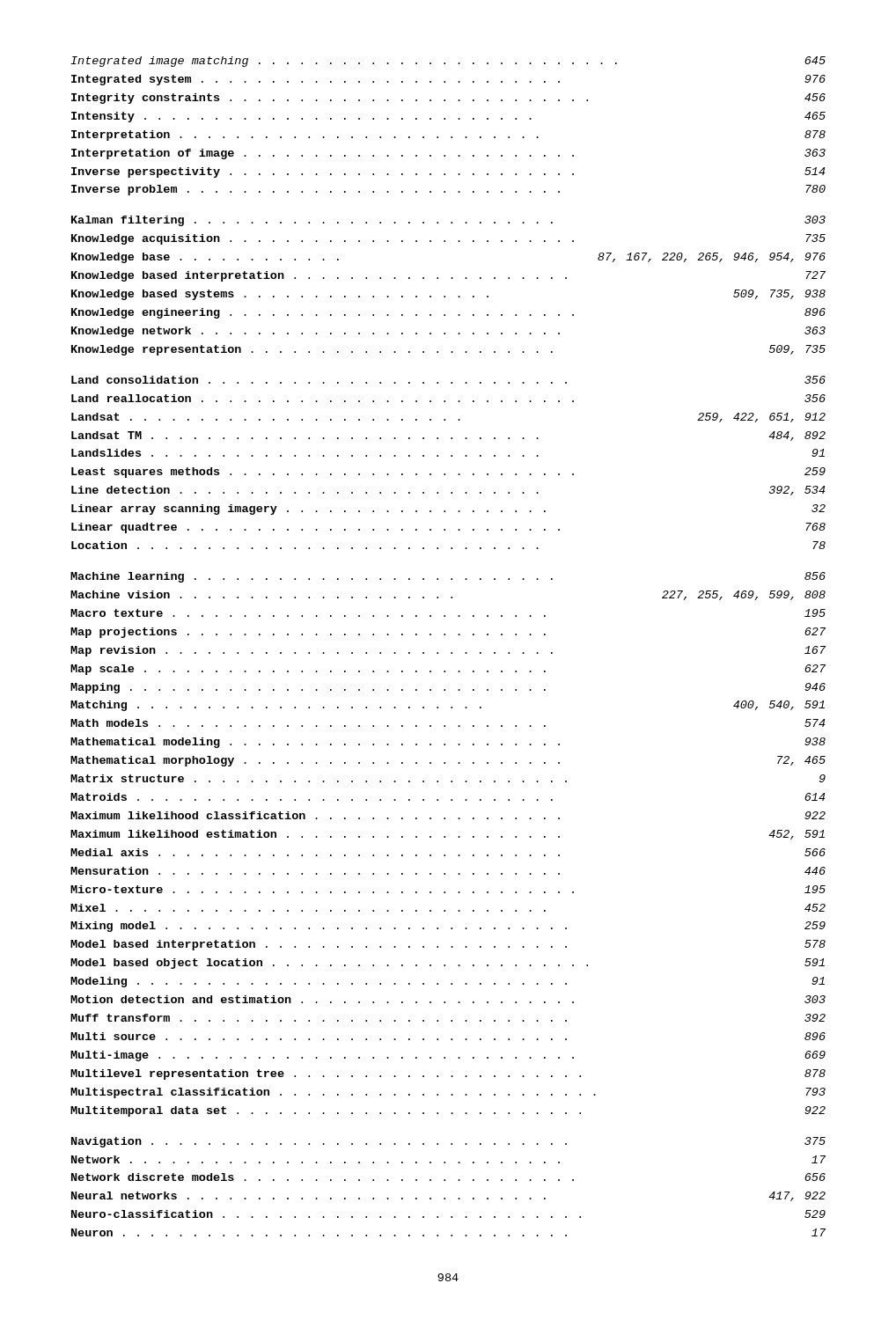Click on the element starting "Knowledge based interpretation . . . ."
This screenshot has width=896, height=1320.
[448, 277]
